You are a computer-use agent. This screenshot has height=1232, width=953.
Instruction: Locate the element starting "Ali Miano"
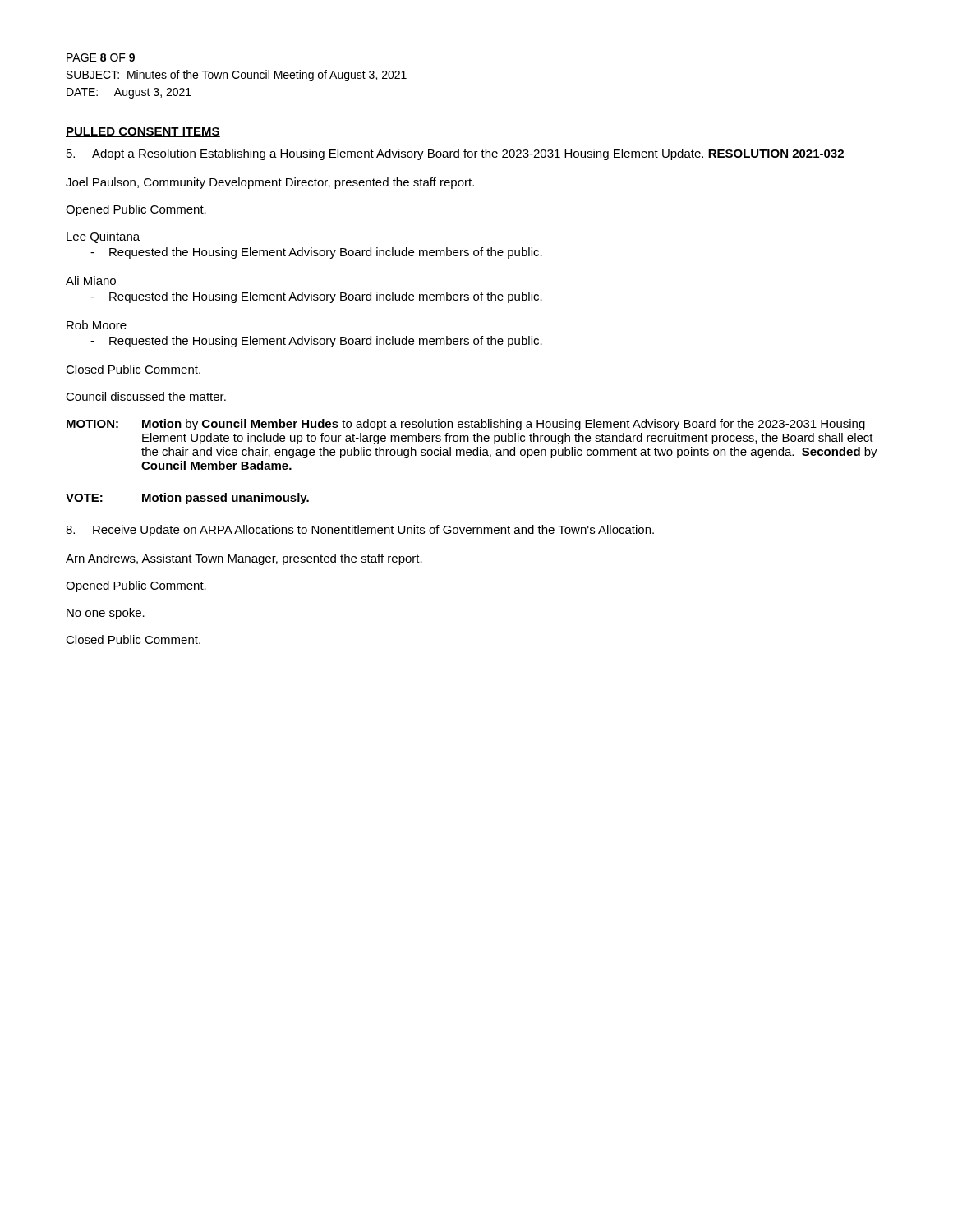(x=91, y=280)
